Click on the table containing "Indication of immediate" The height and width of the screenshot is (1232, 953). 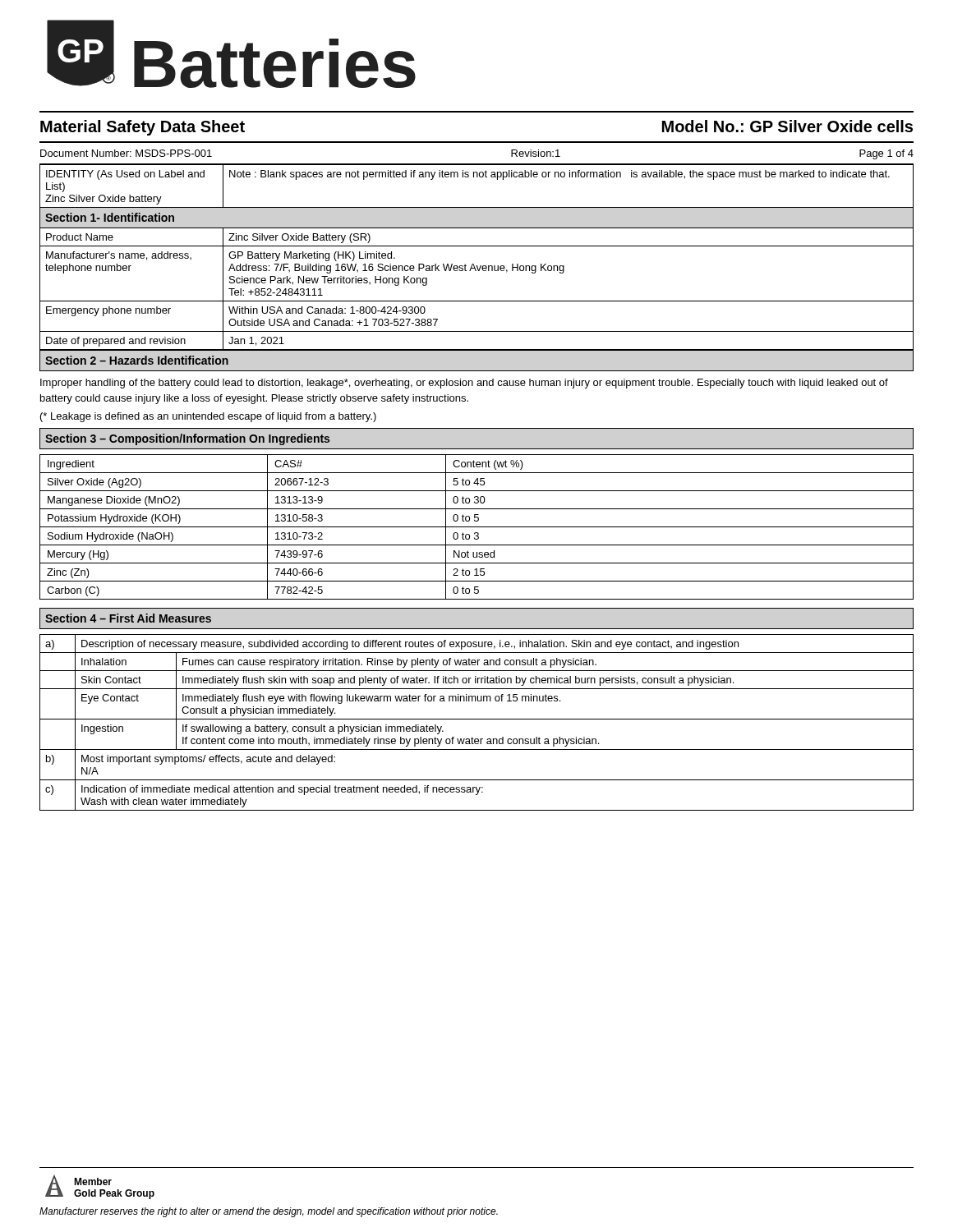pos(476,722)
